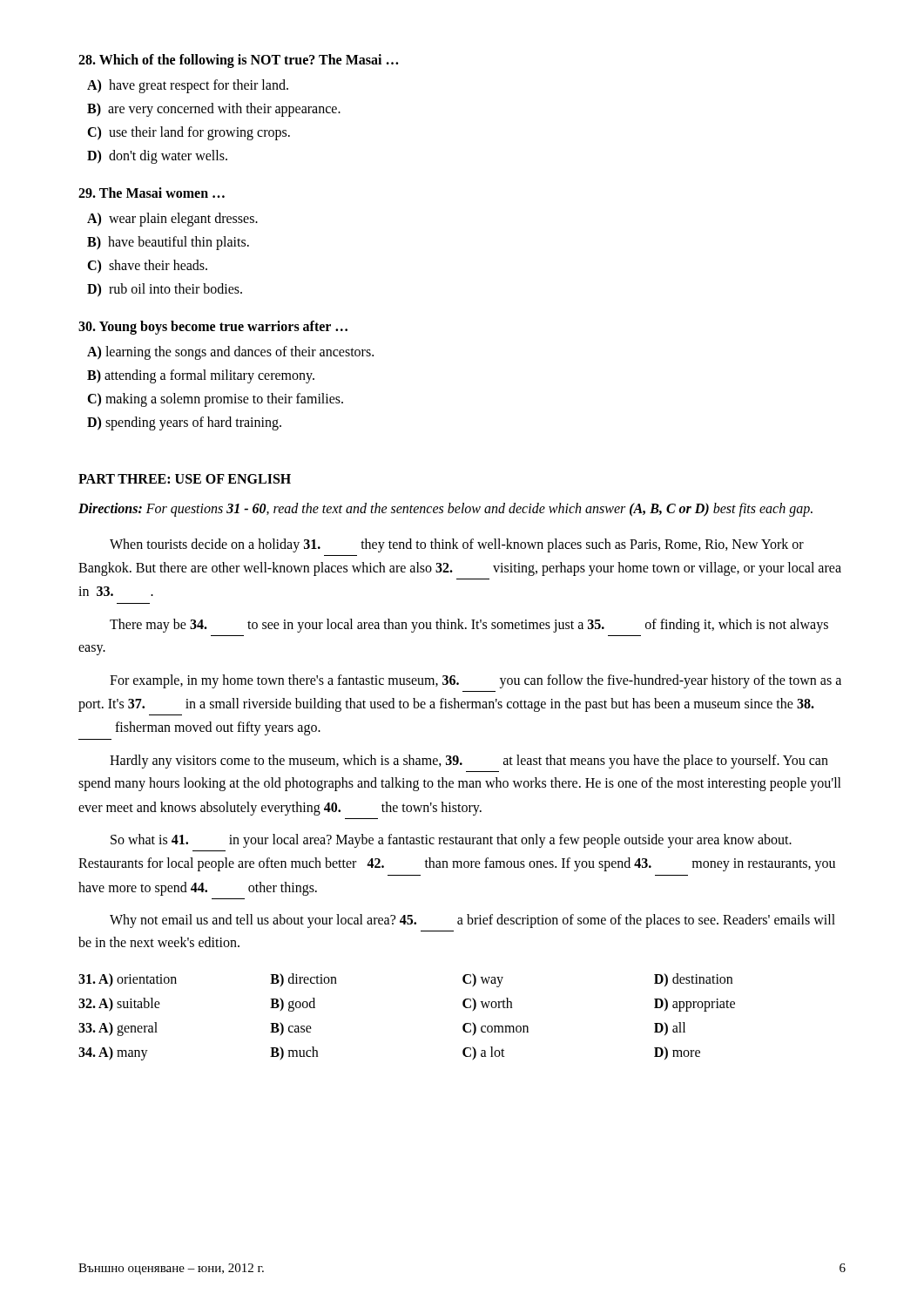Point to the element starting "There may be"
Screen dimensions: 1307x924
(453, 633)
